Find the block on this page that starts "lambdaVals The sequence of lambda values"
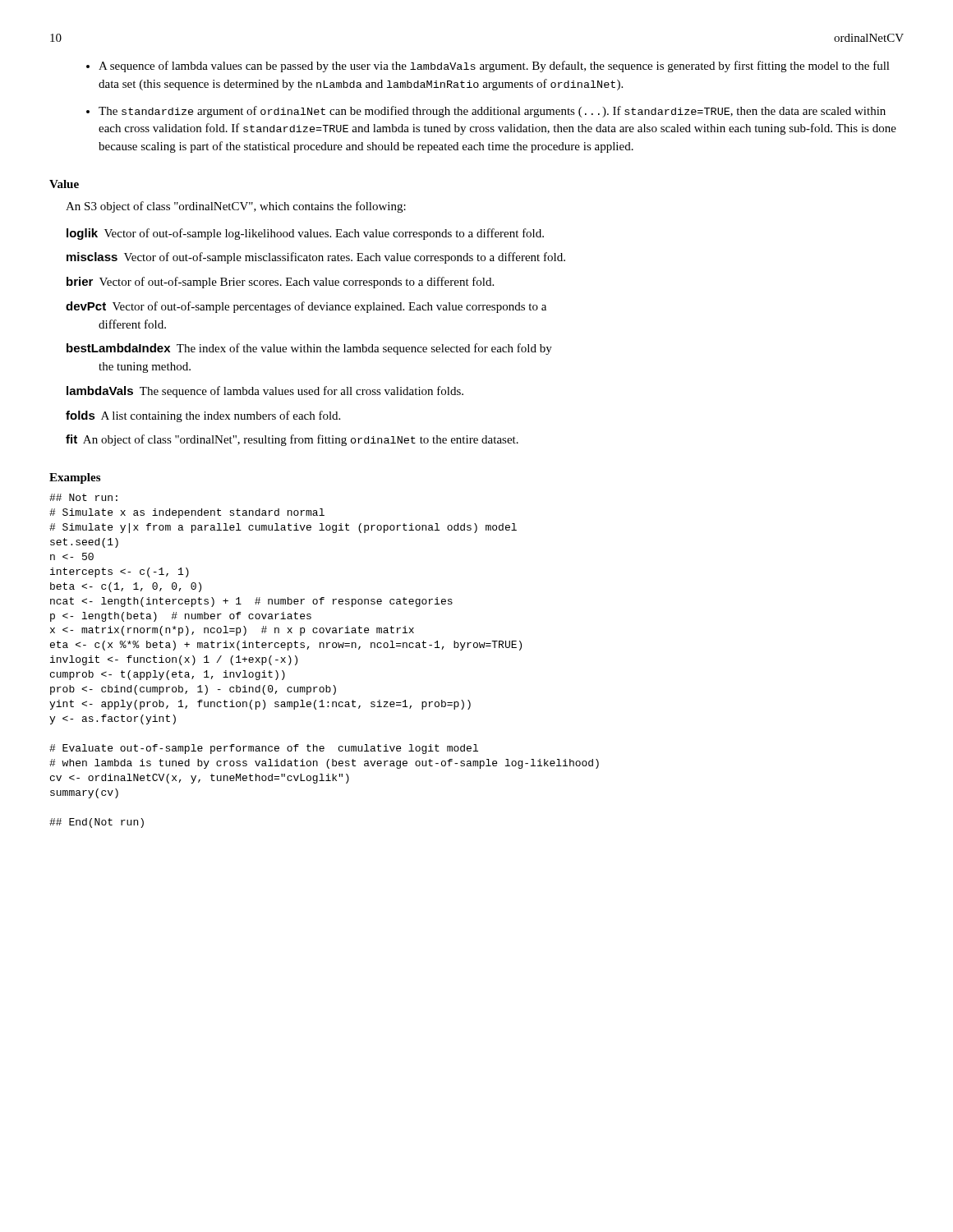953x1232 pixels. 265,390
